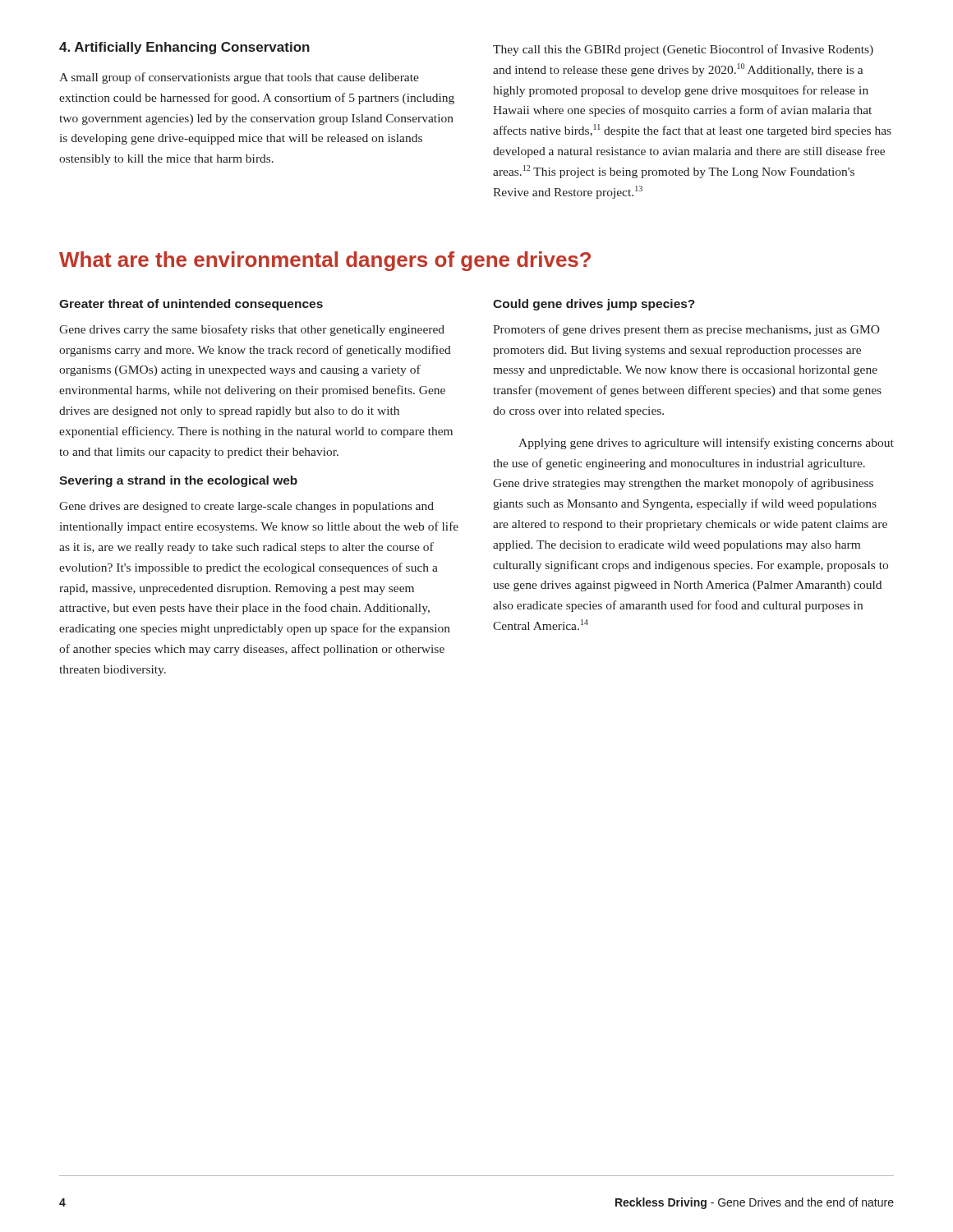The height and width of the screenshot is (1232, 953).
Task: Find the text starting "A small group of conservationists argue that"
Action: (x=257, y=118)
